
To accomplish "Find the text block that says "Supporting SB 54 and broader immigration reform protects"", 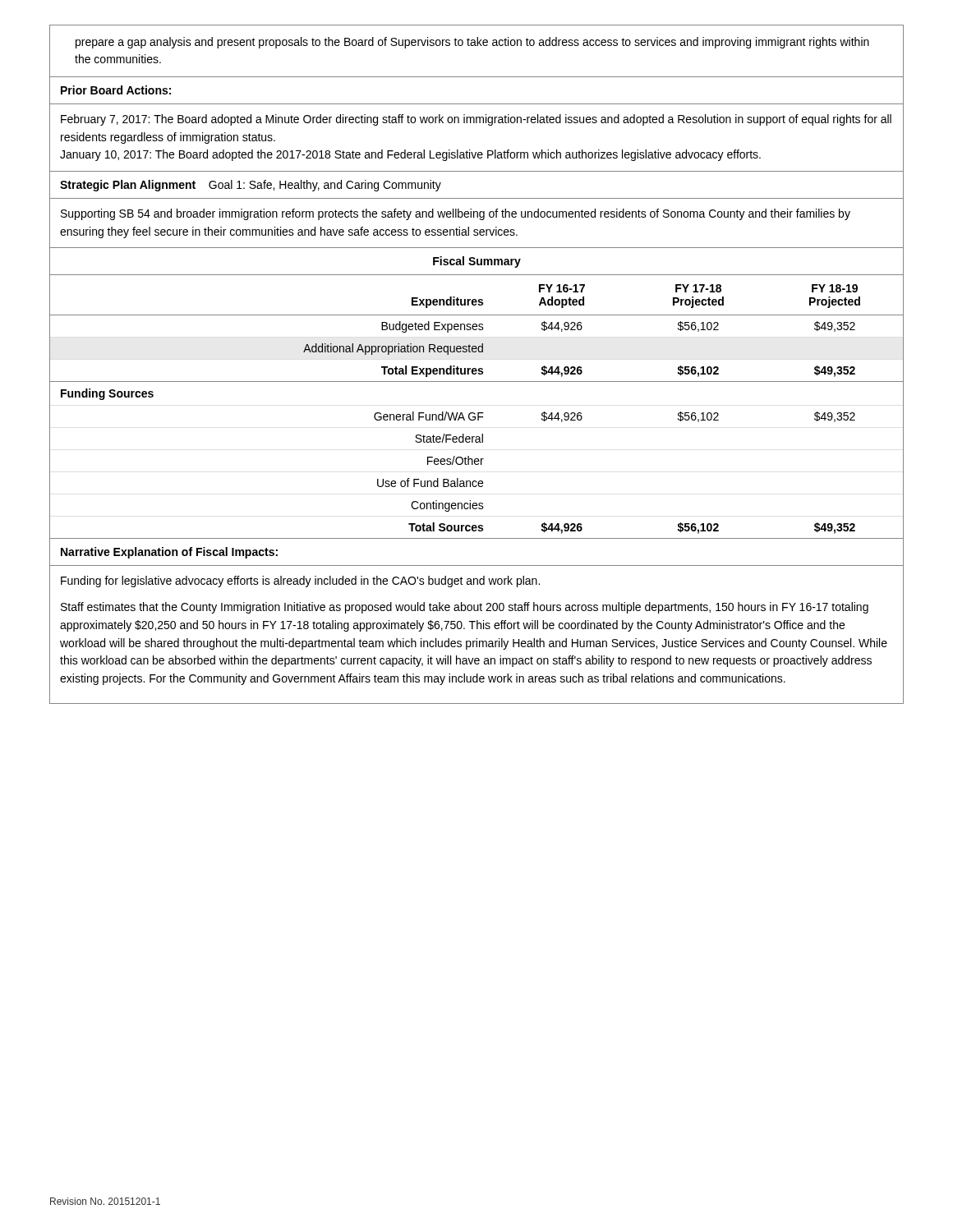I will coord(455,222).
